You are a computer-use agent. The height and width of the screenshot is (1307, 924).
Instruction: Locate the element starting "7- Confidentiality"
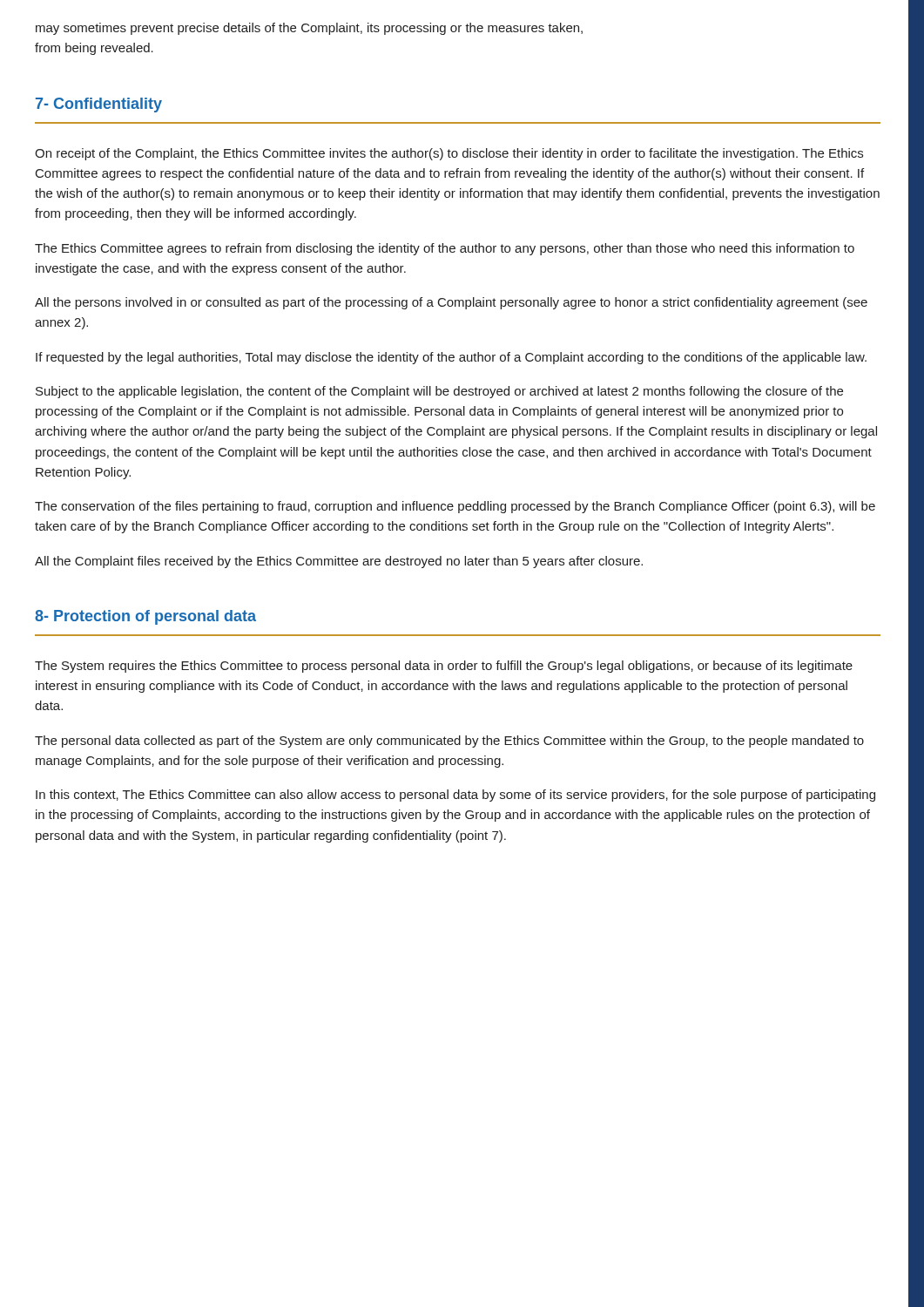coord(98,103)
